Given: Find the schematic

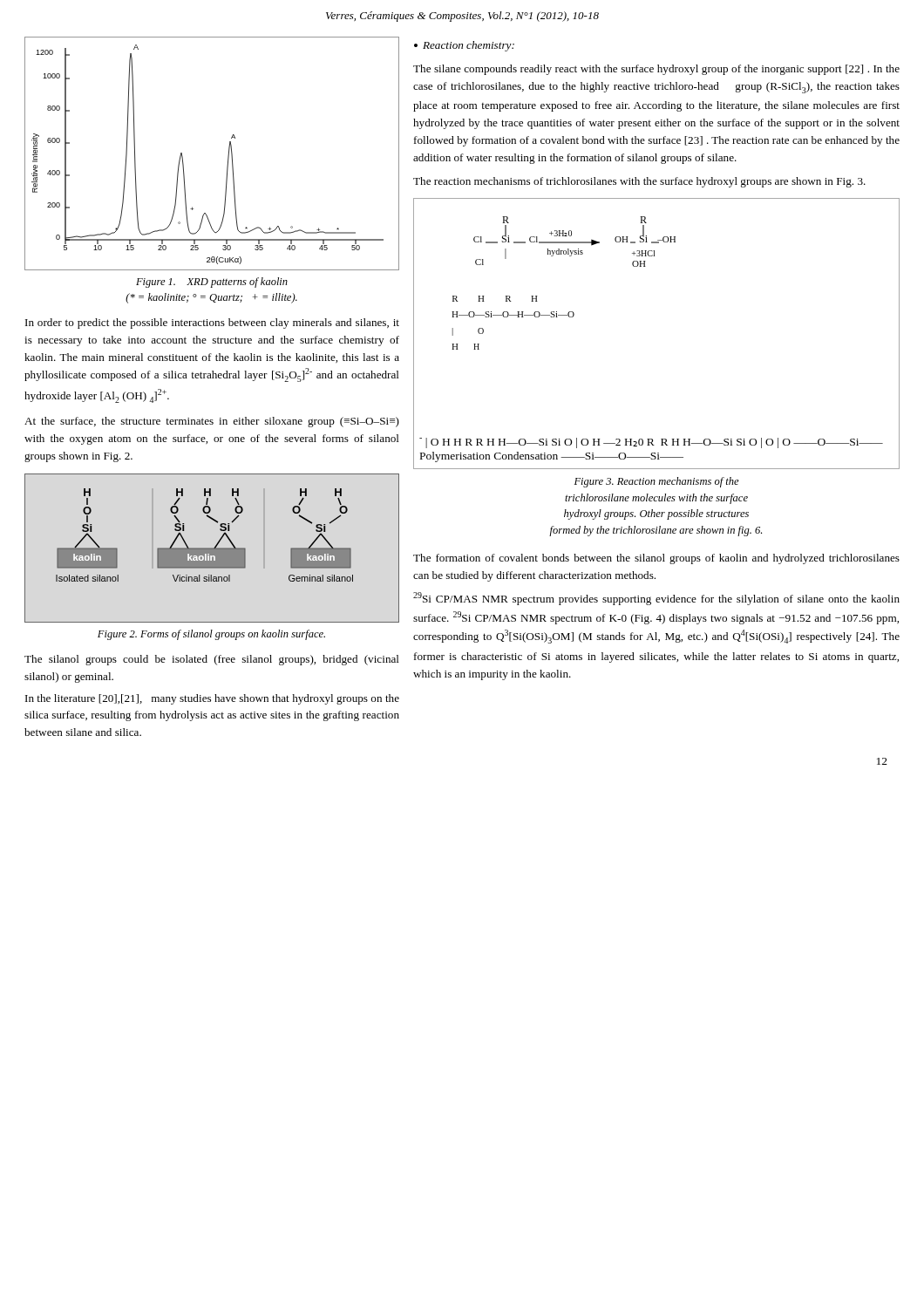Looking at the screenshot, I should pos(656,334).
